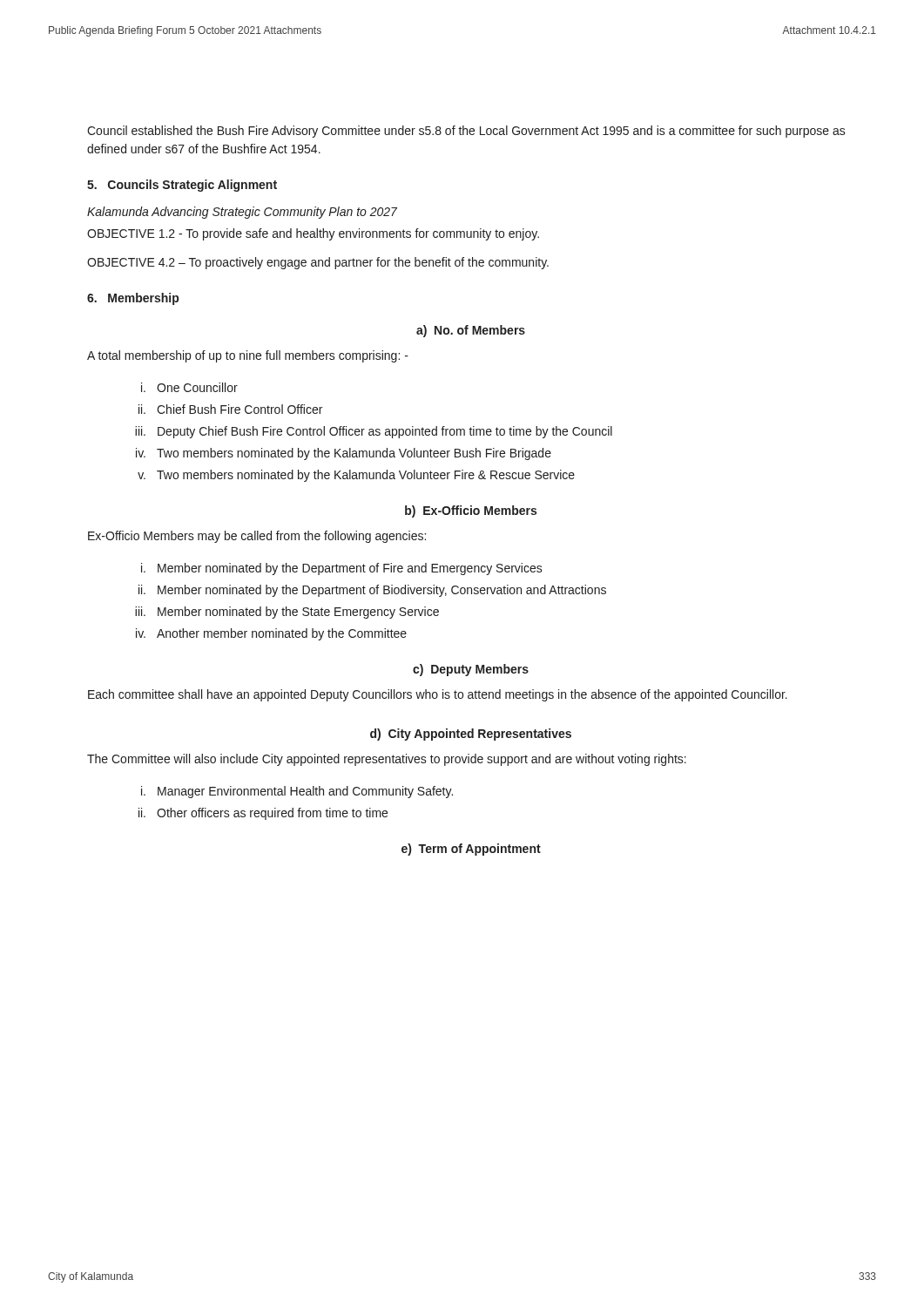The width and height of the screenshot is (924, 1307).
Task: Locate the passage starting "Ex-Officio Members may be"
Action: [257, 536]
